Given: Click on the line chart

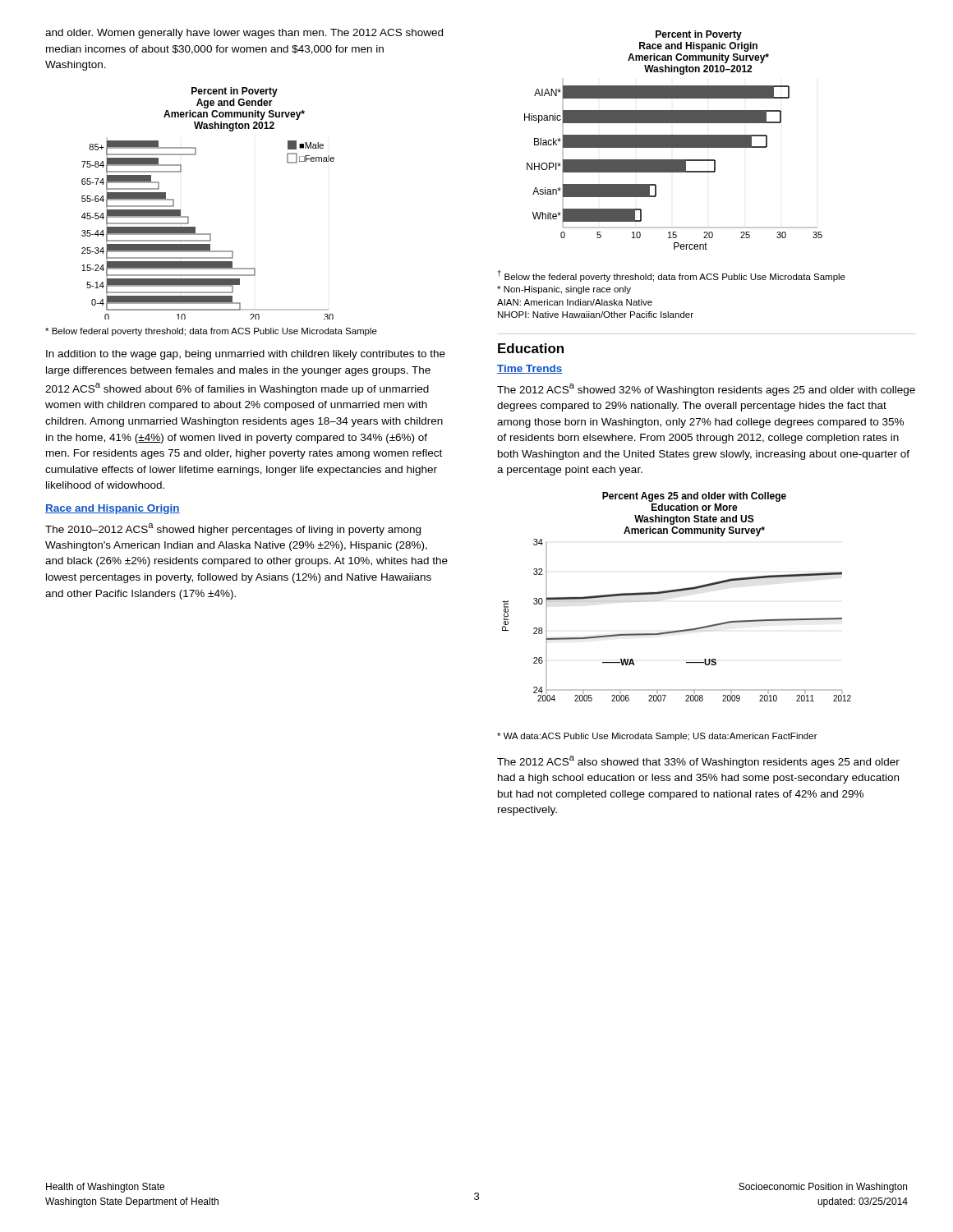Looking at the screenshot, I should click(707, 606).
